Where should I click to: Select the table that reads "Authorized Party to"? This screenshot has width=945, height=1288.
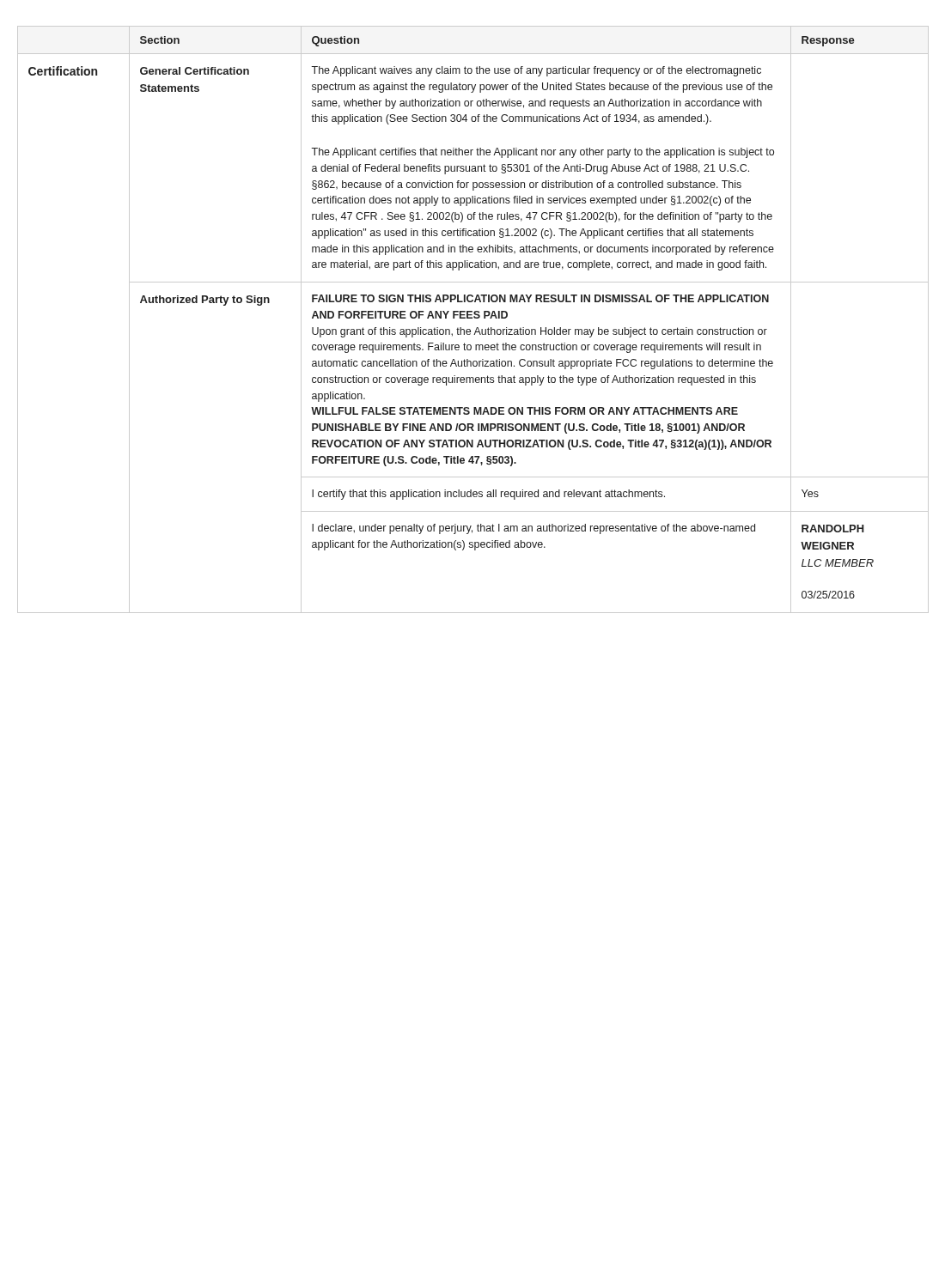click(472, 319)
